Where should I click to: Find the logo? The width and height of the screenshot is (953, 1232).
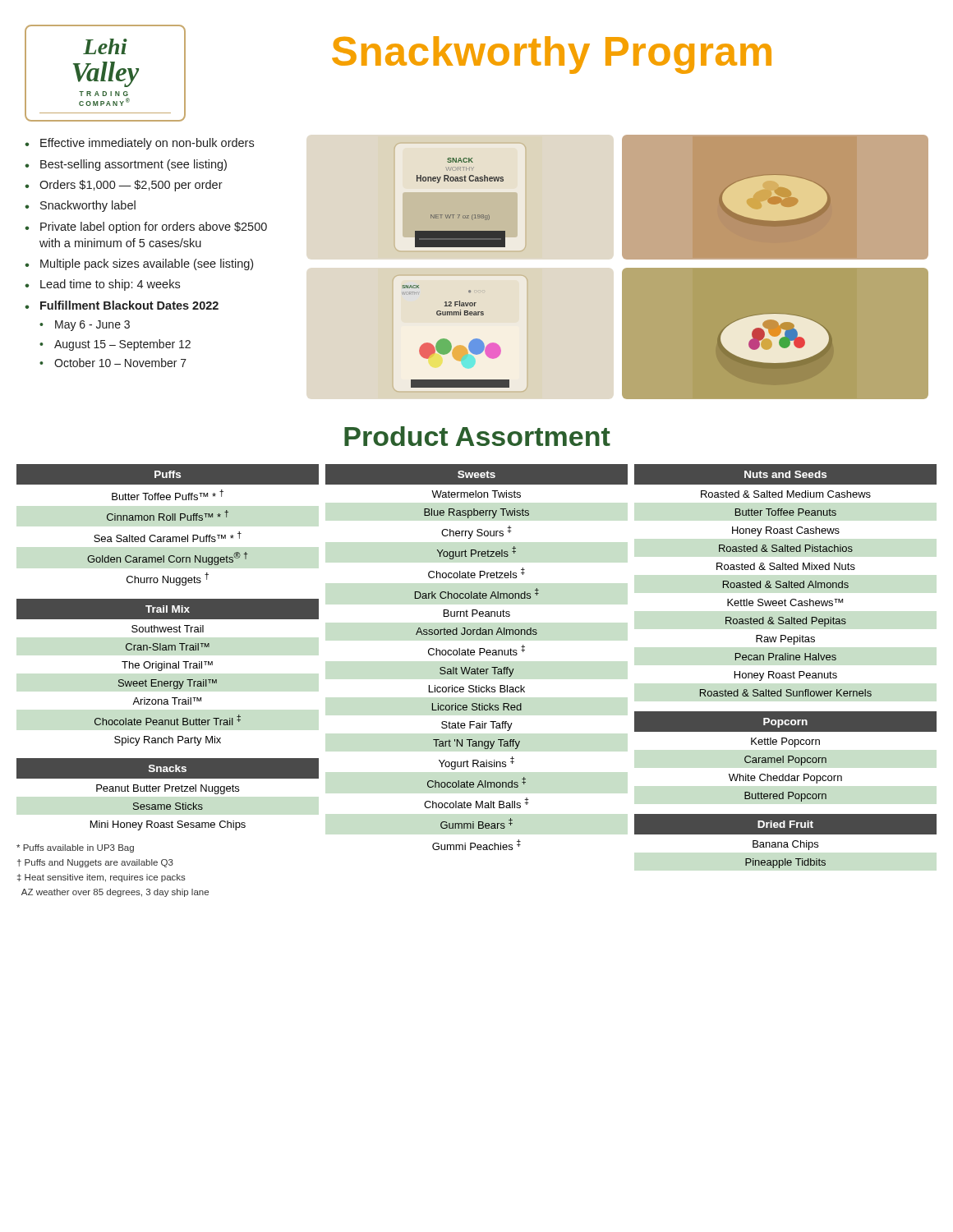(x=105, y=73)
